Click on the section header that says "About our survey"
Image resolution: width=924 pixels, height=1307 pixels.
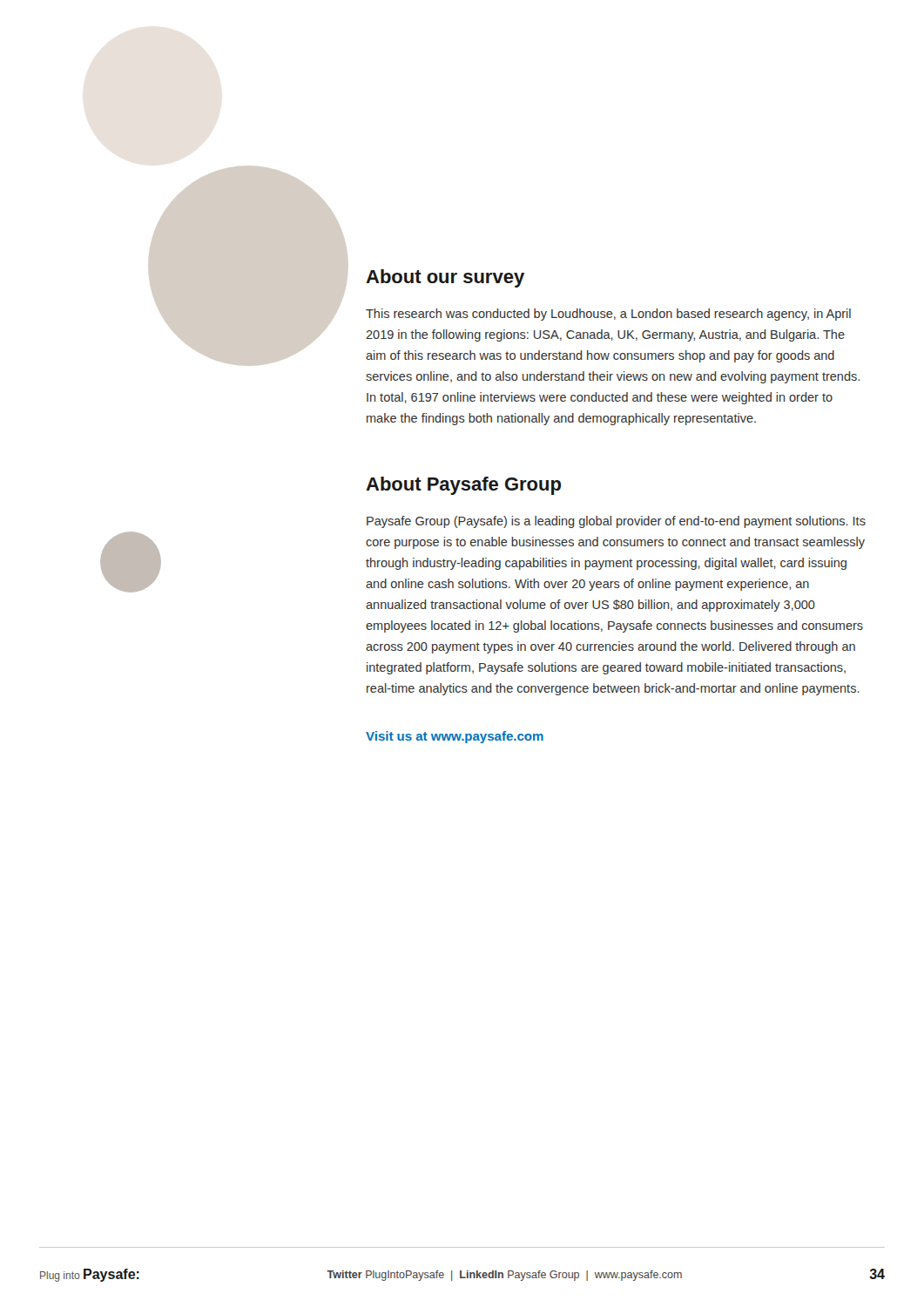point(445,277)
